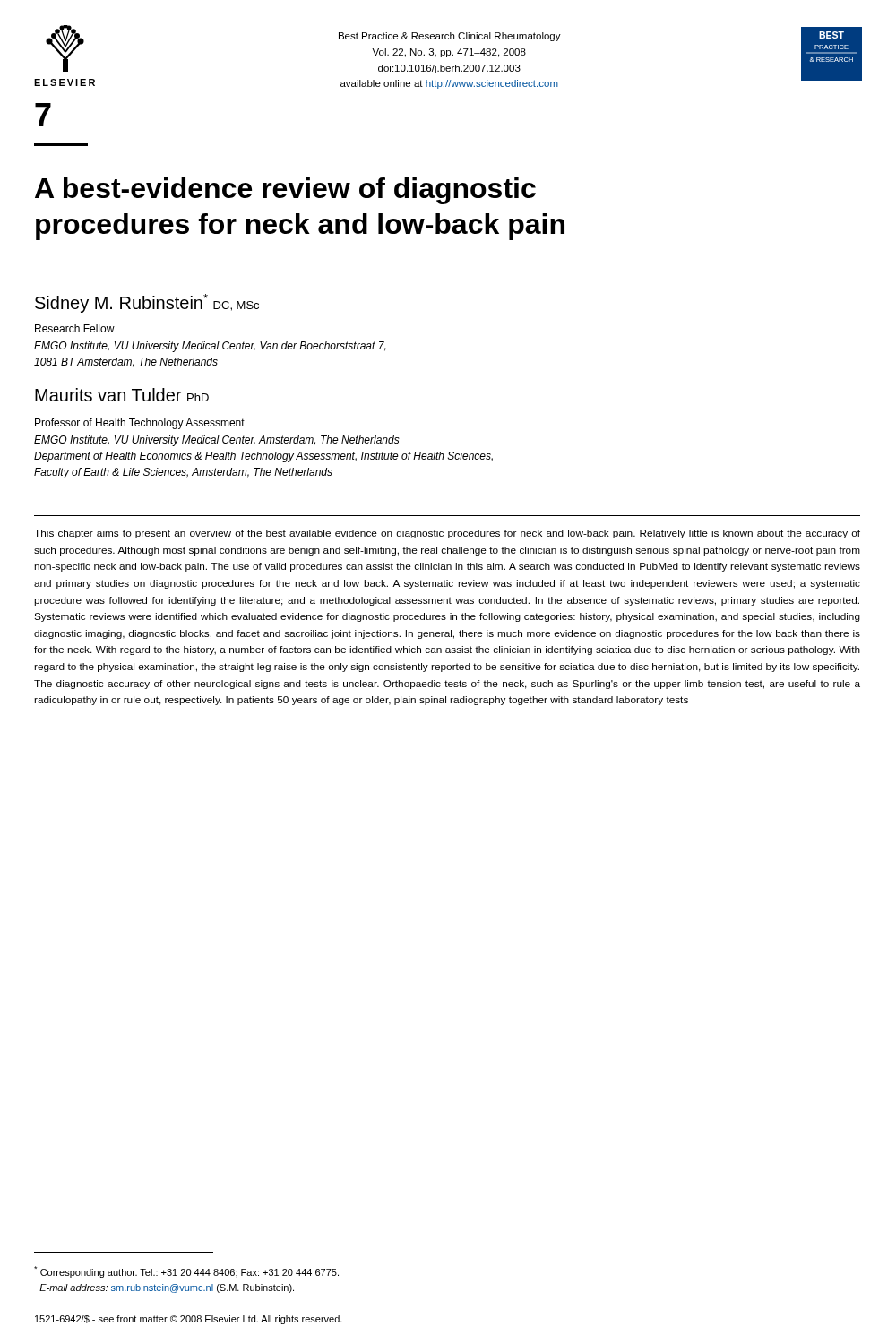The width and height of the screenshot is (896, 1344).
Task: Find the text that says "Maurits van Tulder PhD"
Action: [122, 395]
